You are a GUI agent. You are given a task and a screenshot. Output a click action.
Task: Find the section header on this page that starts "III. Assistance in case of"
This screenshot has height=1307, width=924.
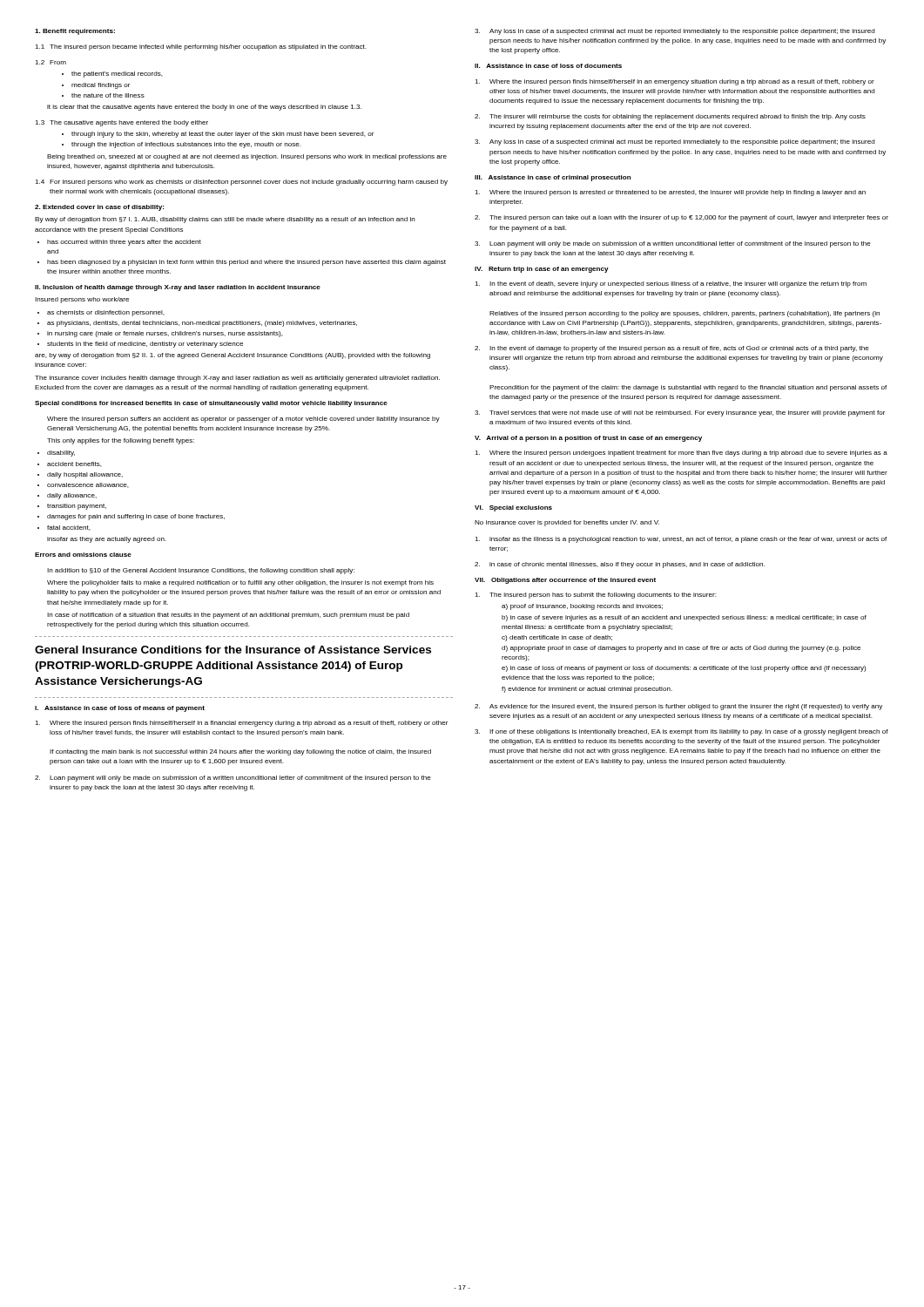[x=553, y=178]
